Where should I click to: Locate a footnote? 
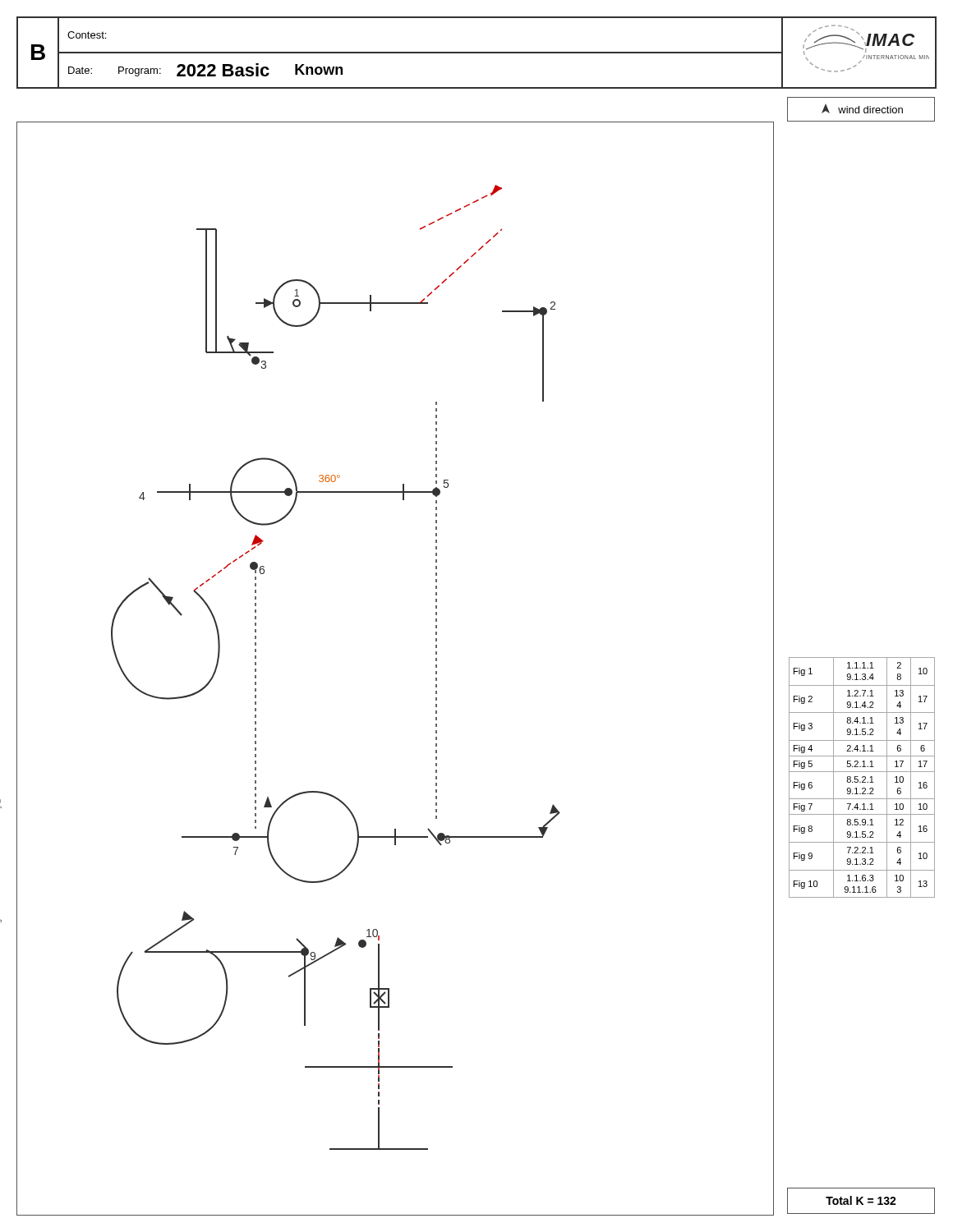[x=1, y=869]
